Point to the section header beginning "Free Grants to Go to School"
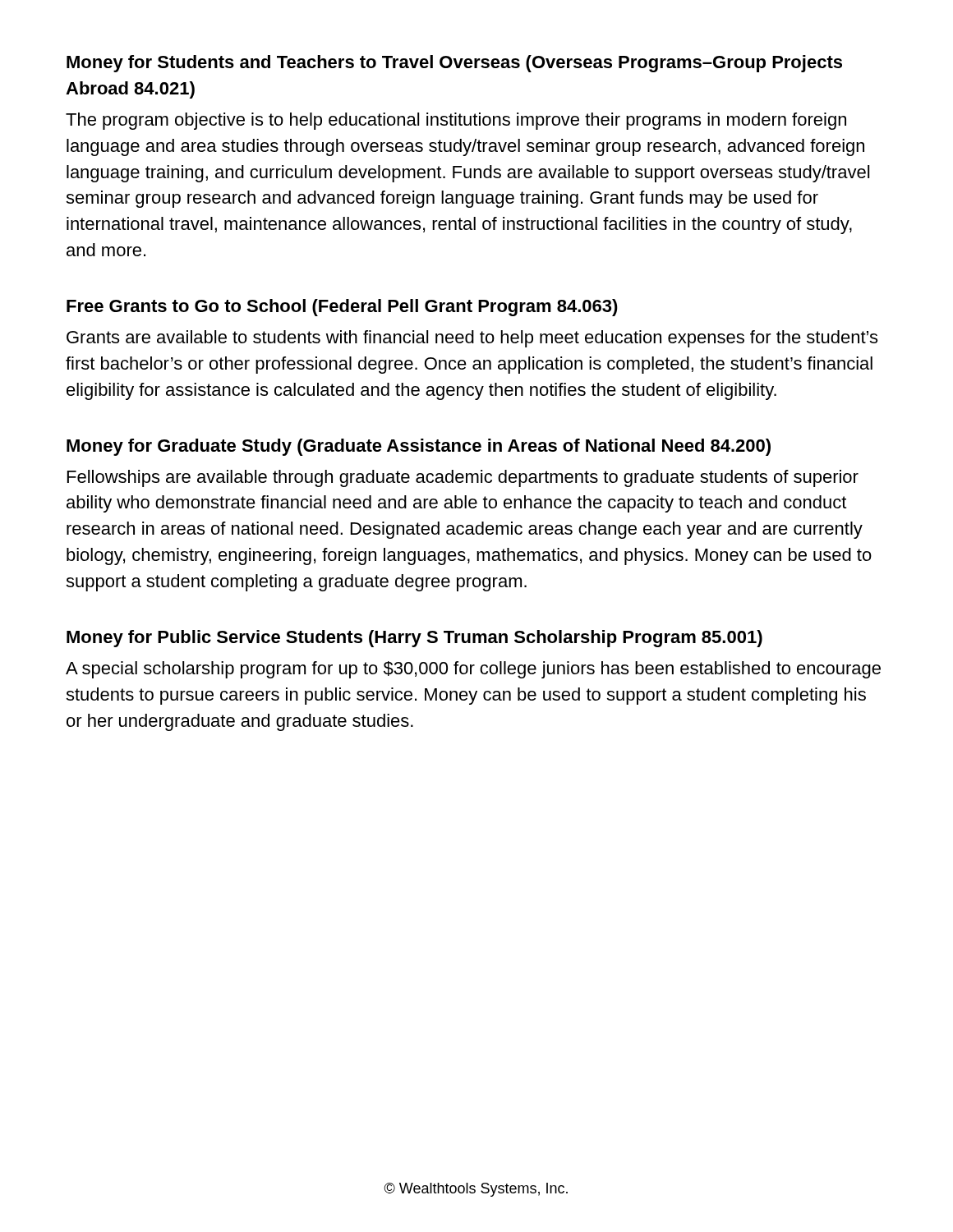The image size is (953, 1232). click(x=342, y=306)
